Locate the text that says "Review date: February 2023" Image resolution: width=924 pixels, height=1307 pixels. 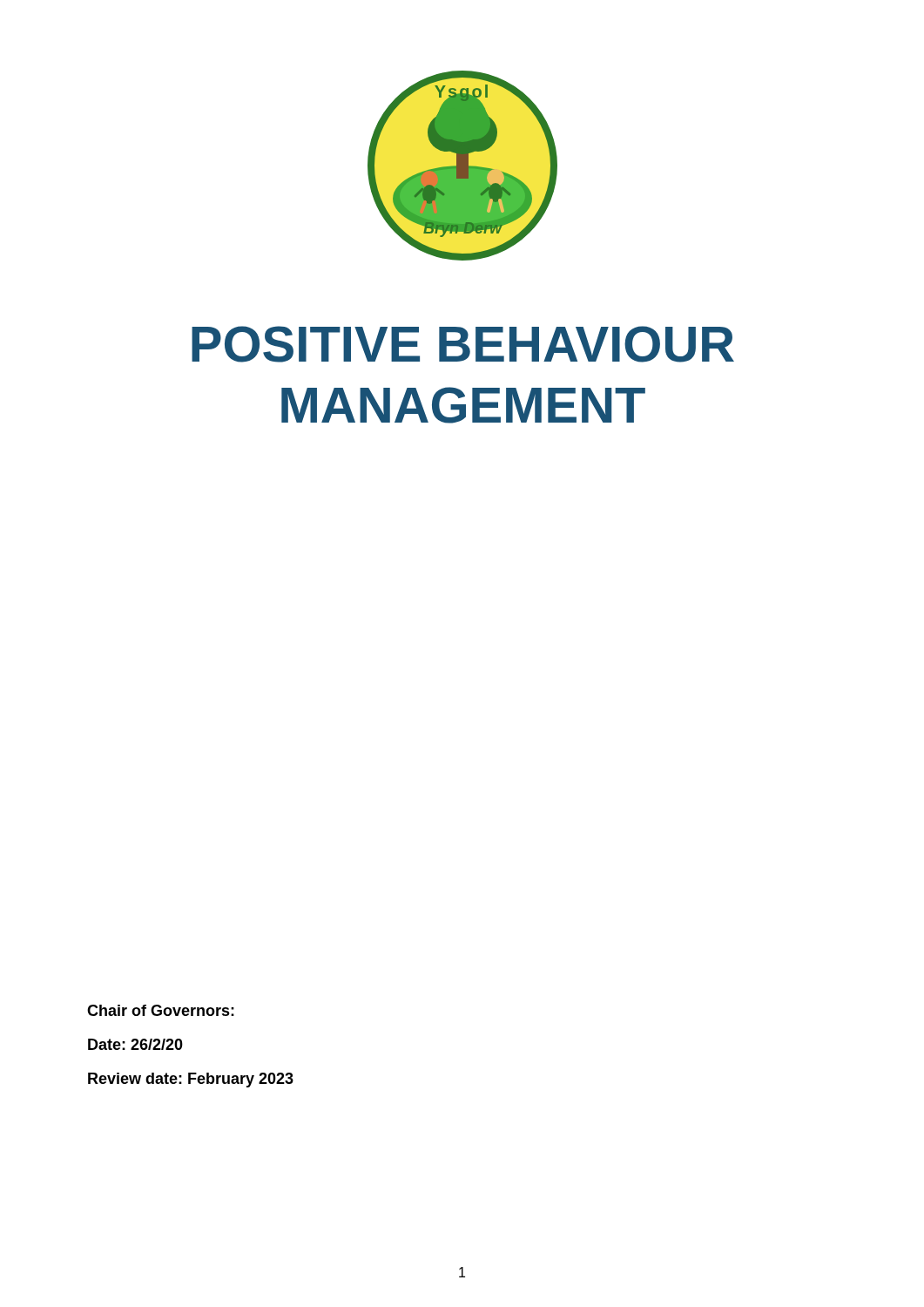coord(190,1079)
